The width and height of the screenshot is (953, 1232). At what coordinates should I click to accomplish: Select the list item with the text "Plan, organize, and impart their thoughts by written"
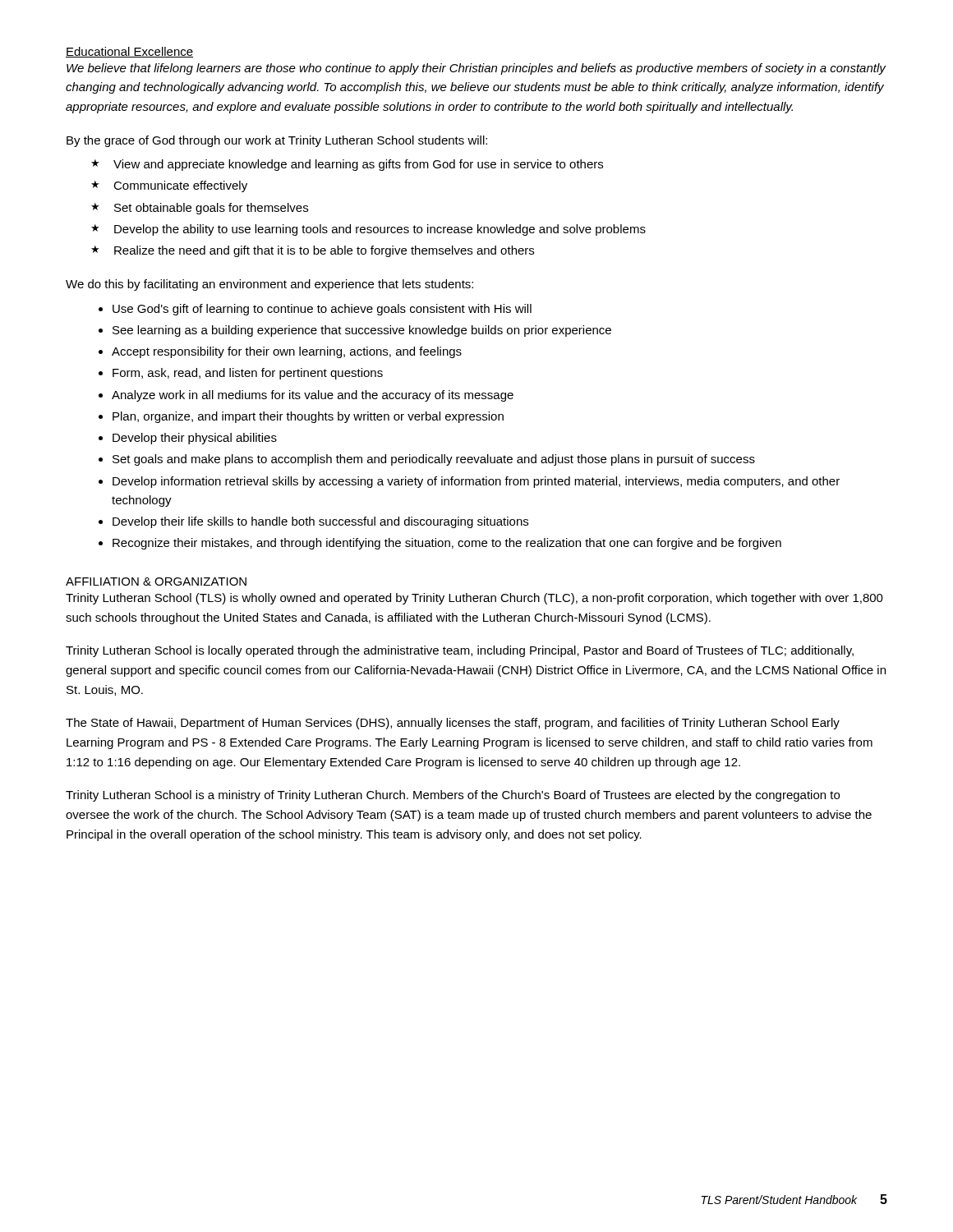[308, 416]
